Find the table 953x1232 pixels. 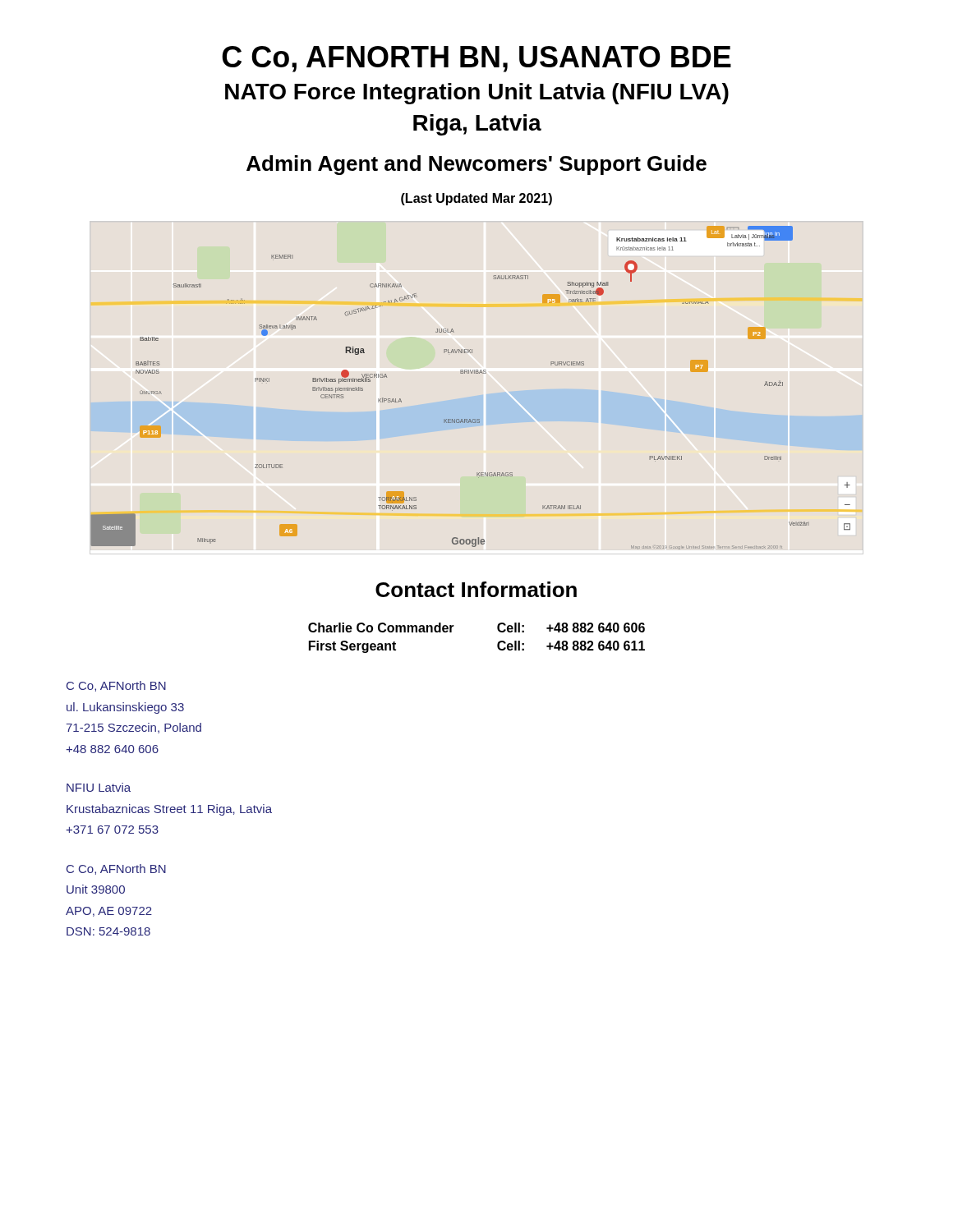point(476,639)
